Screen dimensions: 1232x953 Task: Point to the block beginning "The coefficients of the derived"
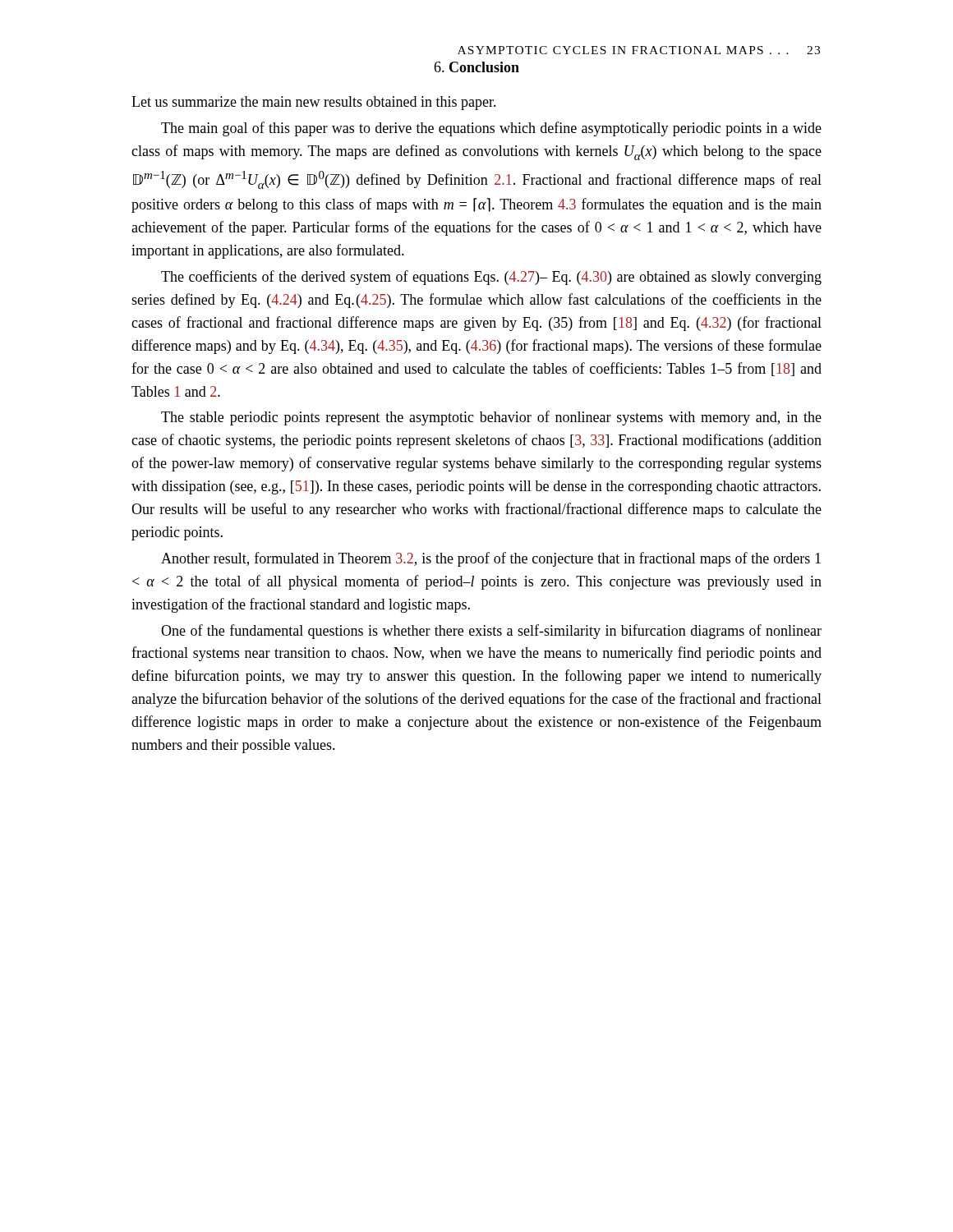(476, 334)
